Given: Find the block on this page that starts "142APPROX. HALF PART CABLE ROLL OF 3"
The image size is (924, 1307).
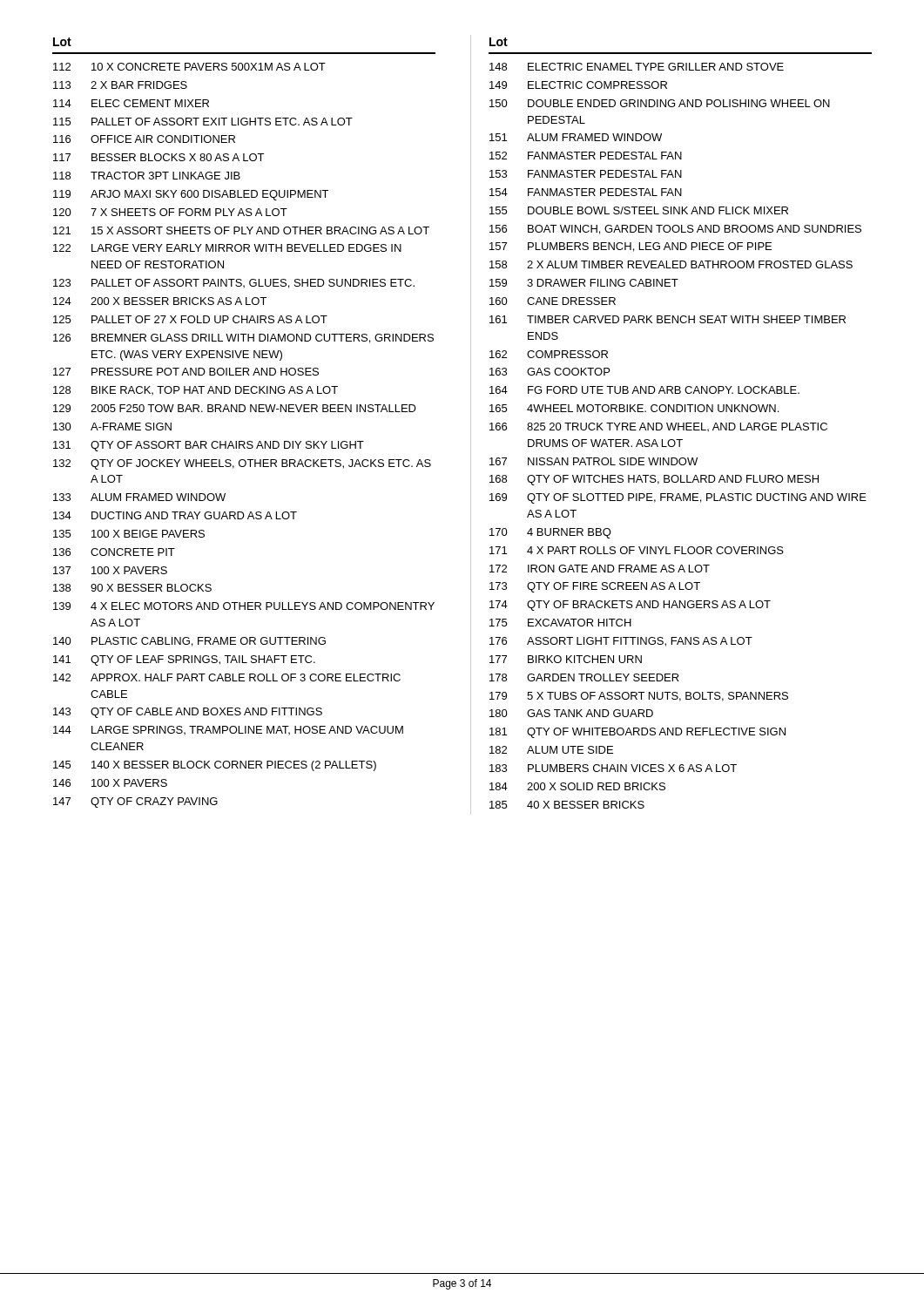Looking at the screenshot, I should click(x=244, y=686).
